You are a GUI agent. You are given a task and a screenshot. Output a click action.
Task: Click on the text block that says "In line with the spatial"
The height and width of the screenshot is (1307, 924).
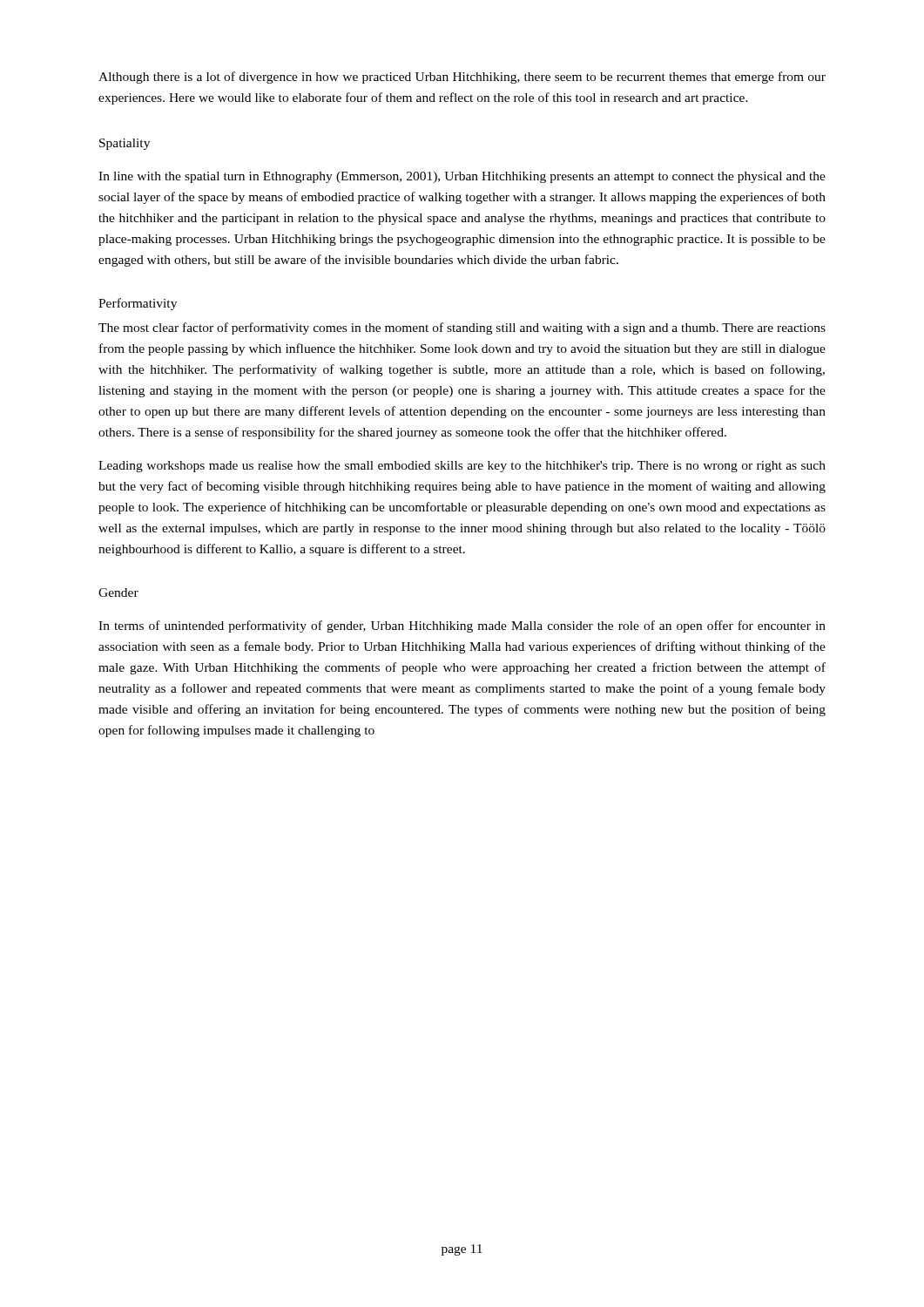(x=462, y=217)
